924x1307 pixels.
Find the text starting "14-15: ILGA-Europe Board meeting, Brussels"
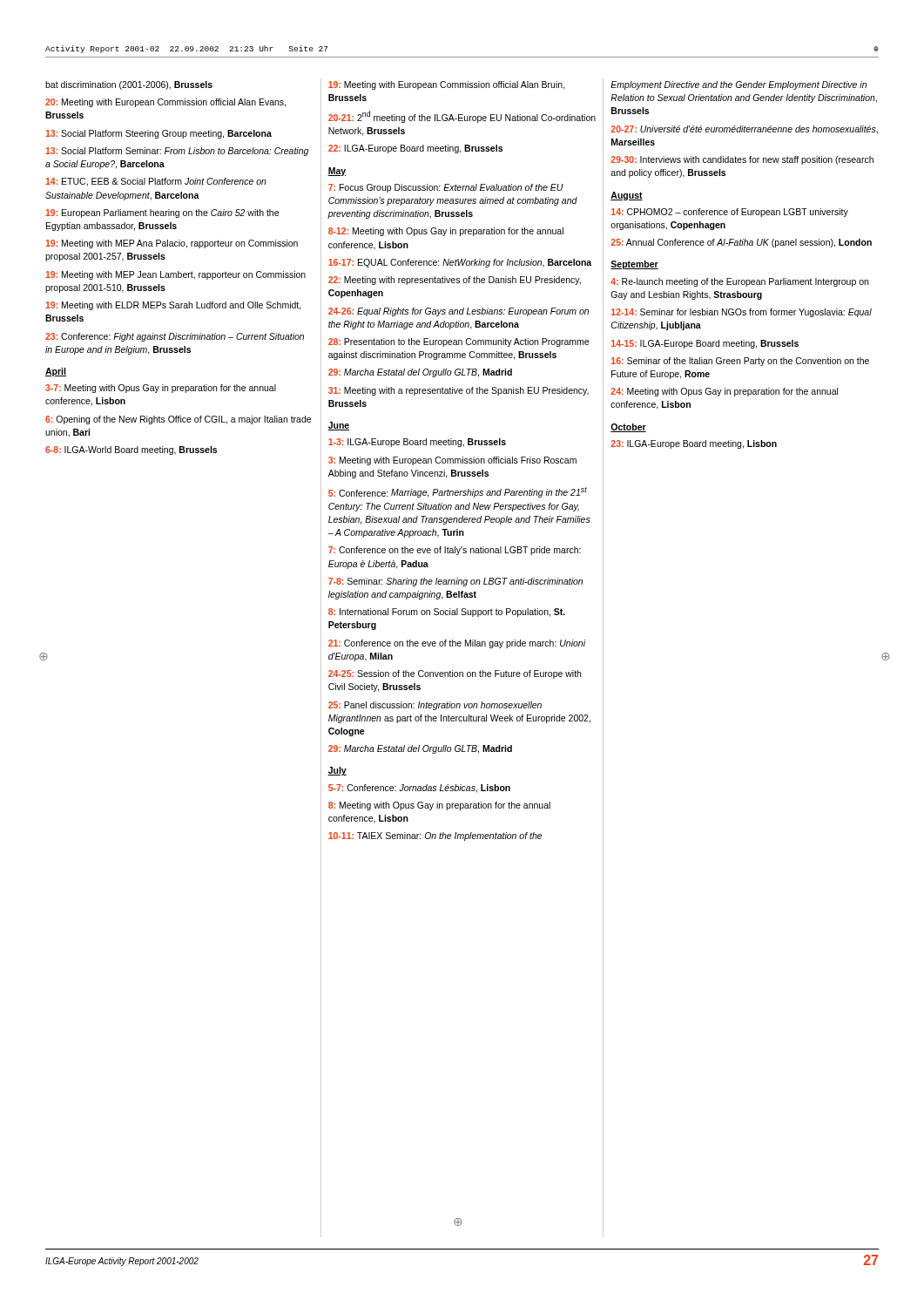pyautogui.click(x=705, y=343)
